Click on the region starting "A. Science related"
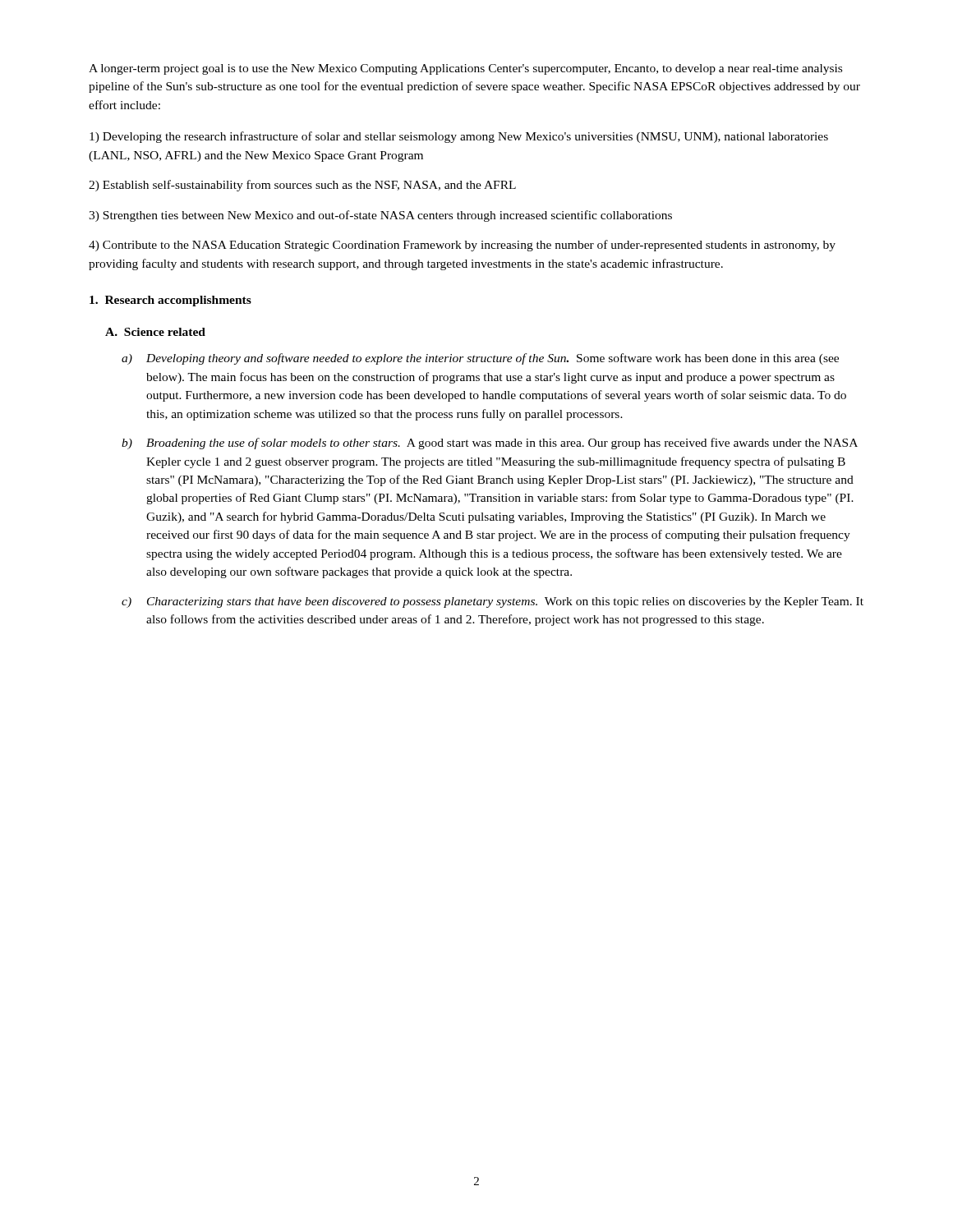Image resolution: width=953 pixels, height=1232 pixels. [155, 331]
